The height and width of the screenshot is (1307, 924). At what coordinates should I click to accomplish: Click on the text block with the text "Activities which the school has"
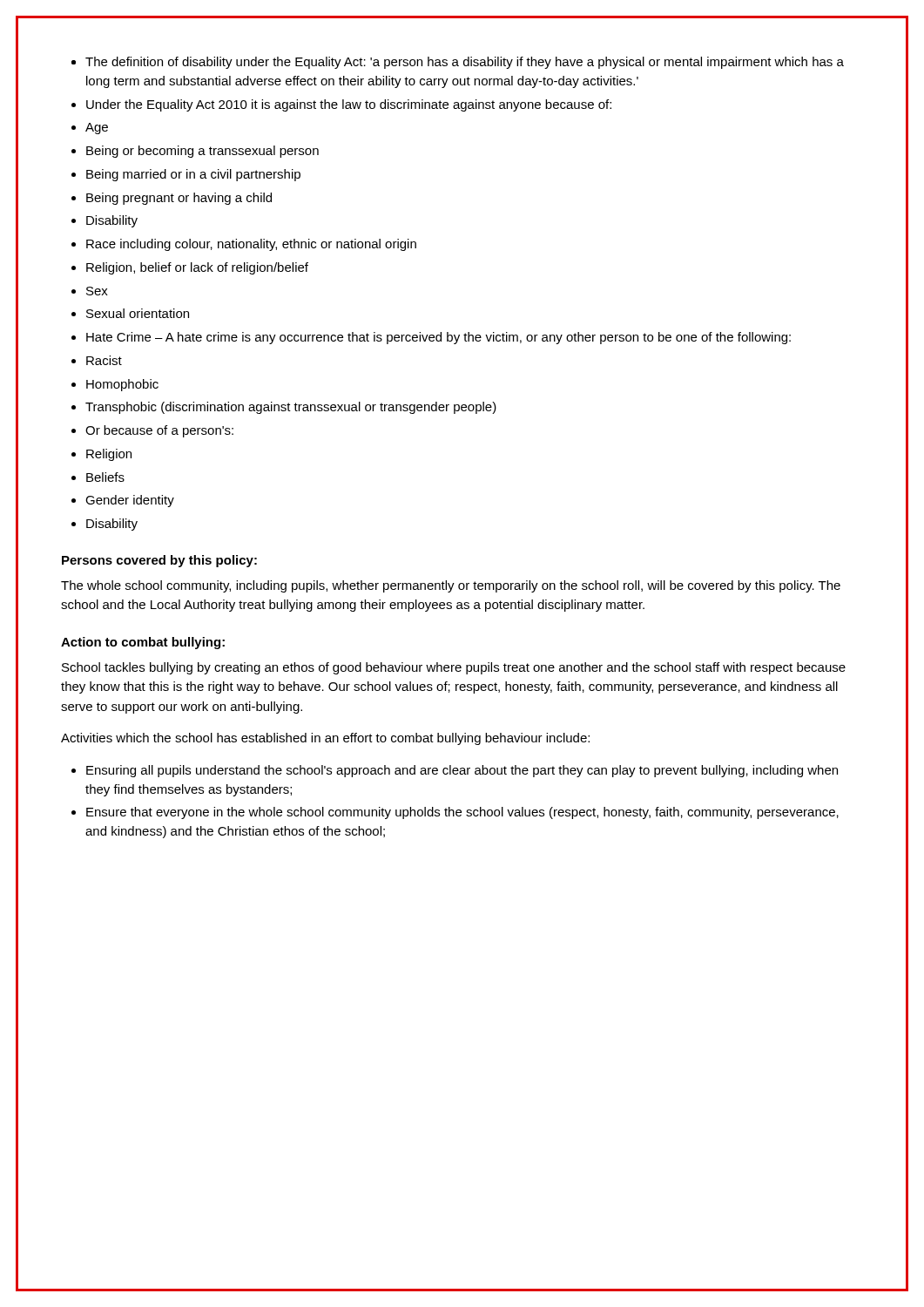pos(326,738)
